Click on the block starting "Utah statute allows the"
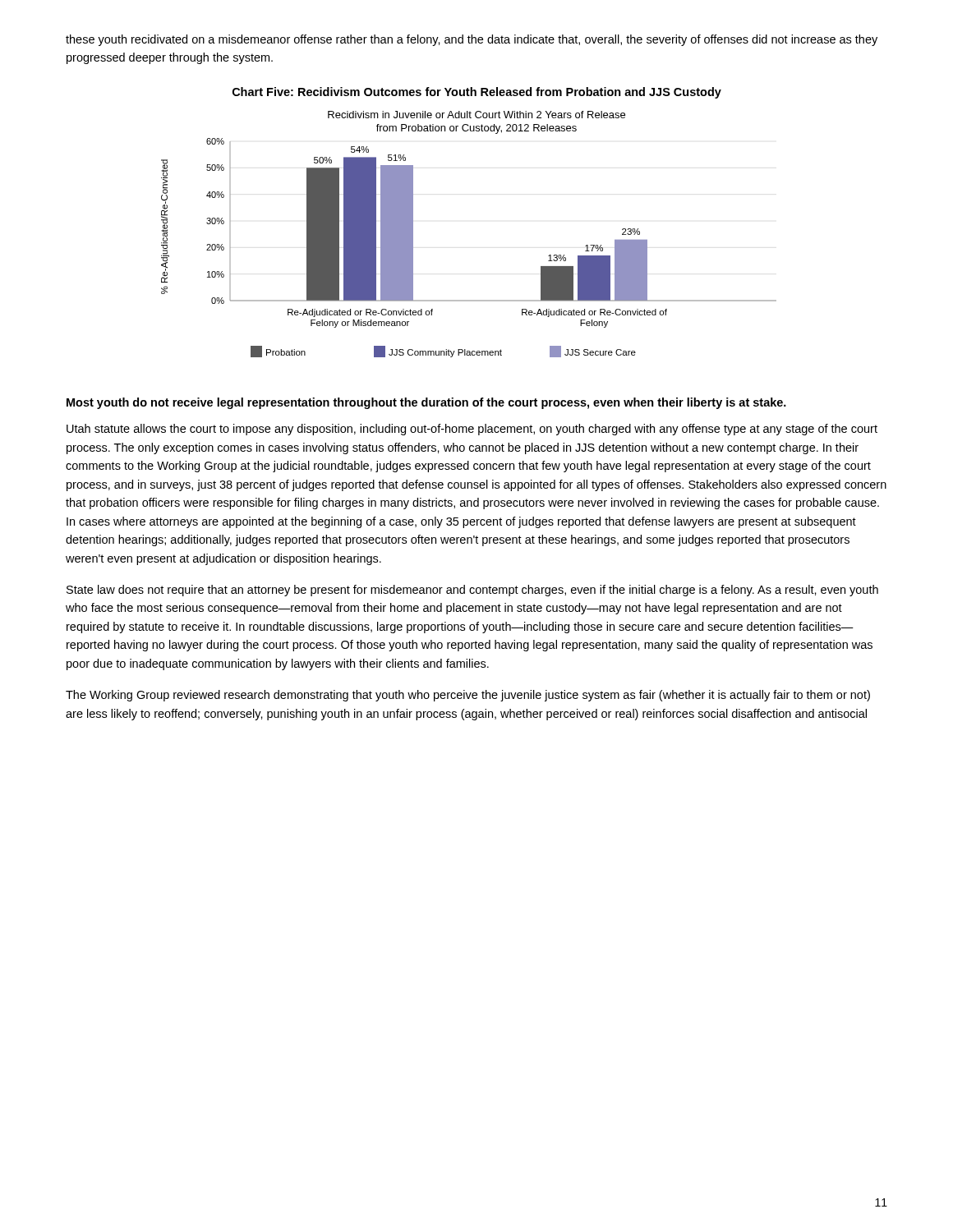The height and width of the screenshot is (1232, 953). pyautogui.click(x=476, y=494)
